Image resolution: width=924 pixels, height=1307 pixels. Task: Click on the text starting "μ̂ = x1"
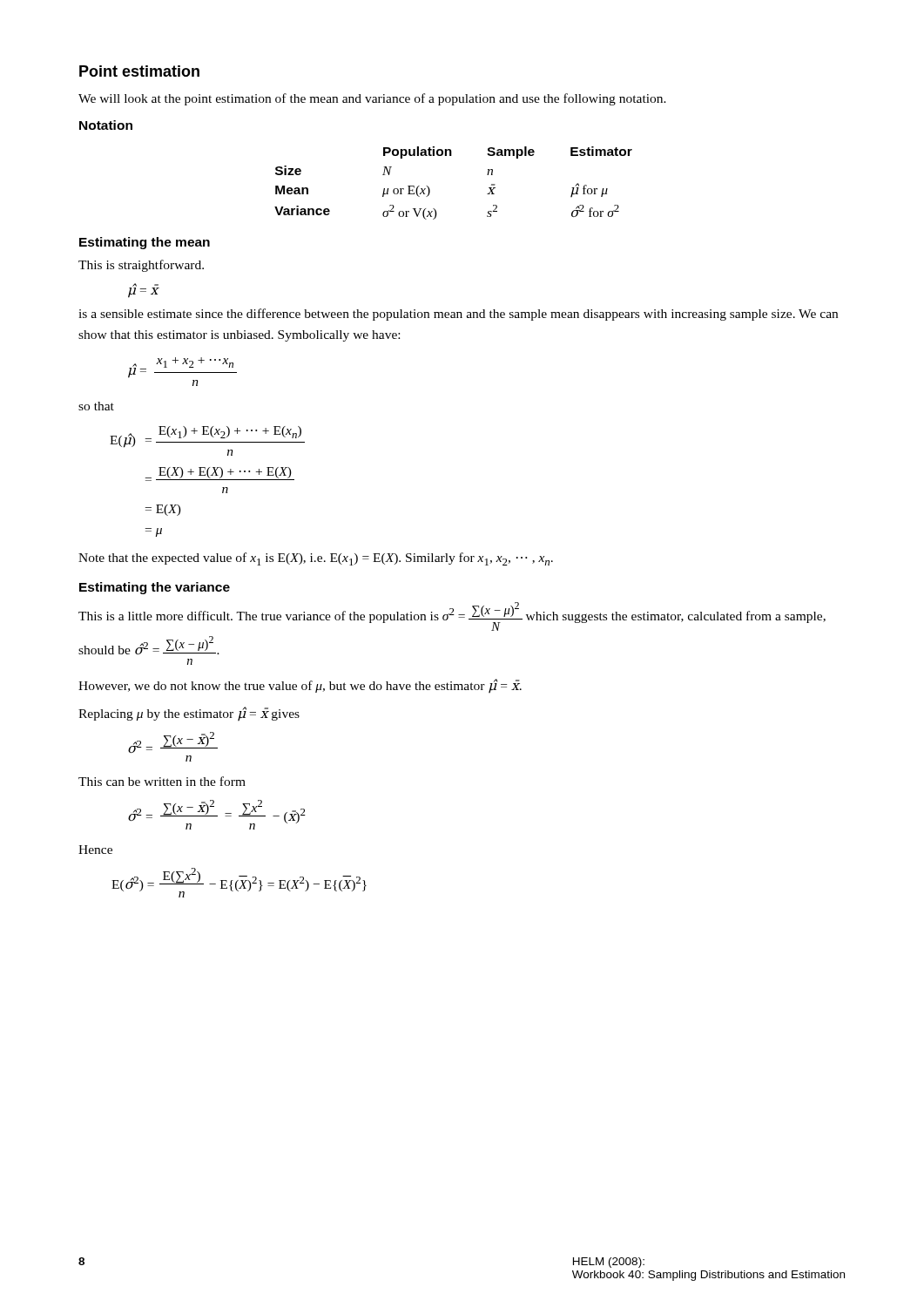(182, 370)
